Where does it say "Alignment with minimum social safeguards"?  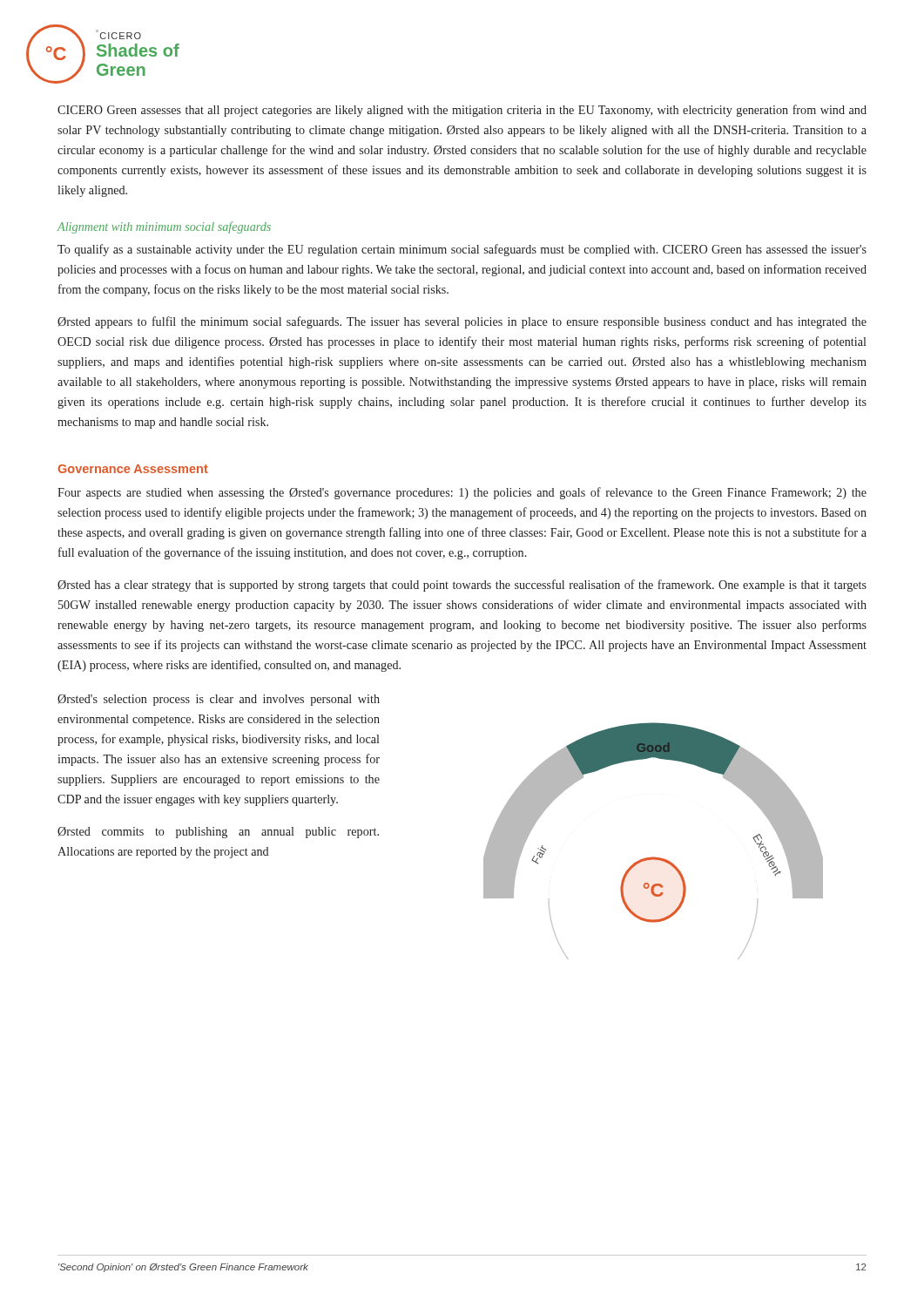tap(164, 227)
